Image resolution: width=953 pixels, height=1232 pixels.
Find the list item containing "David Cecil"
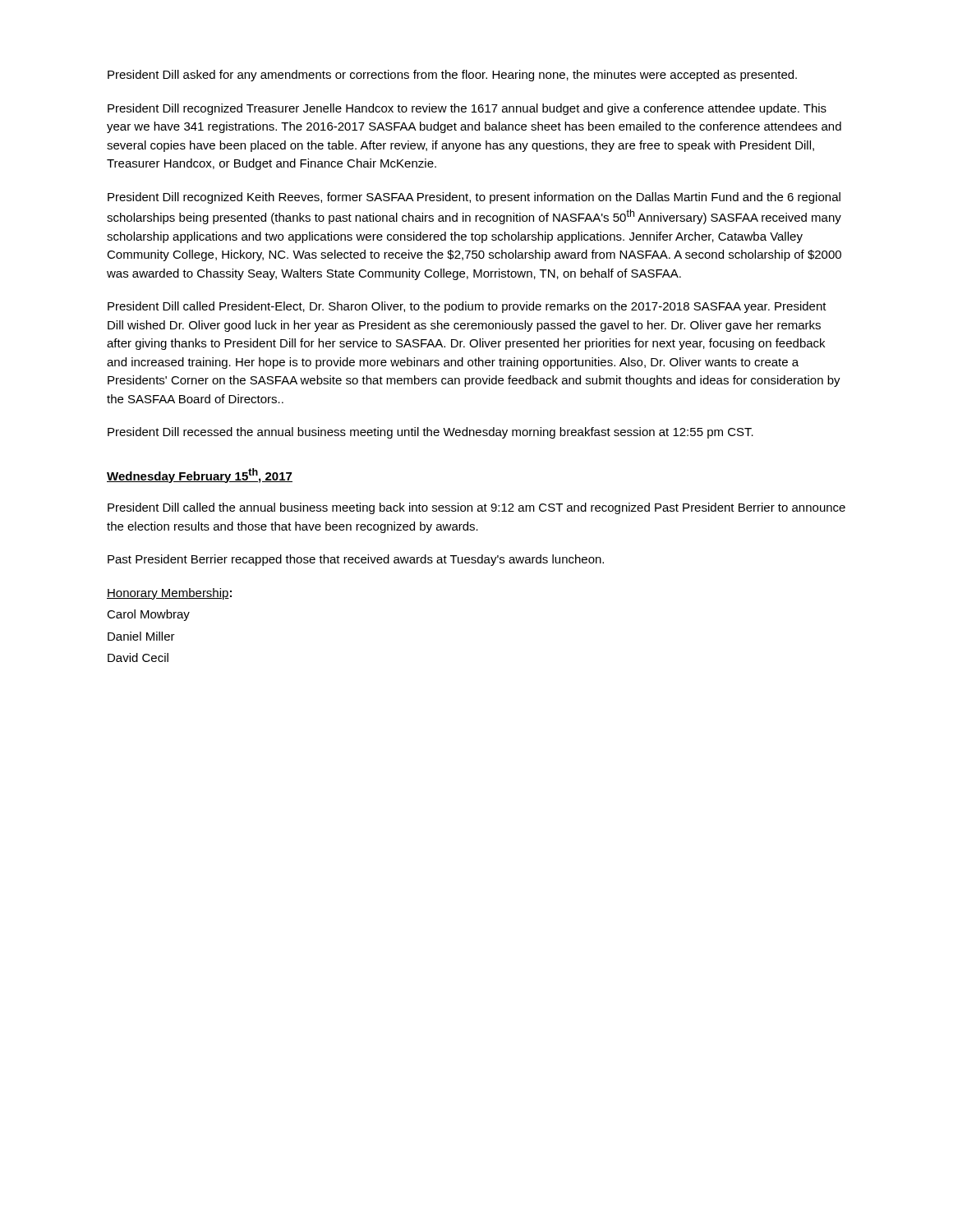click(138, 657)
